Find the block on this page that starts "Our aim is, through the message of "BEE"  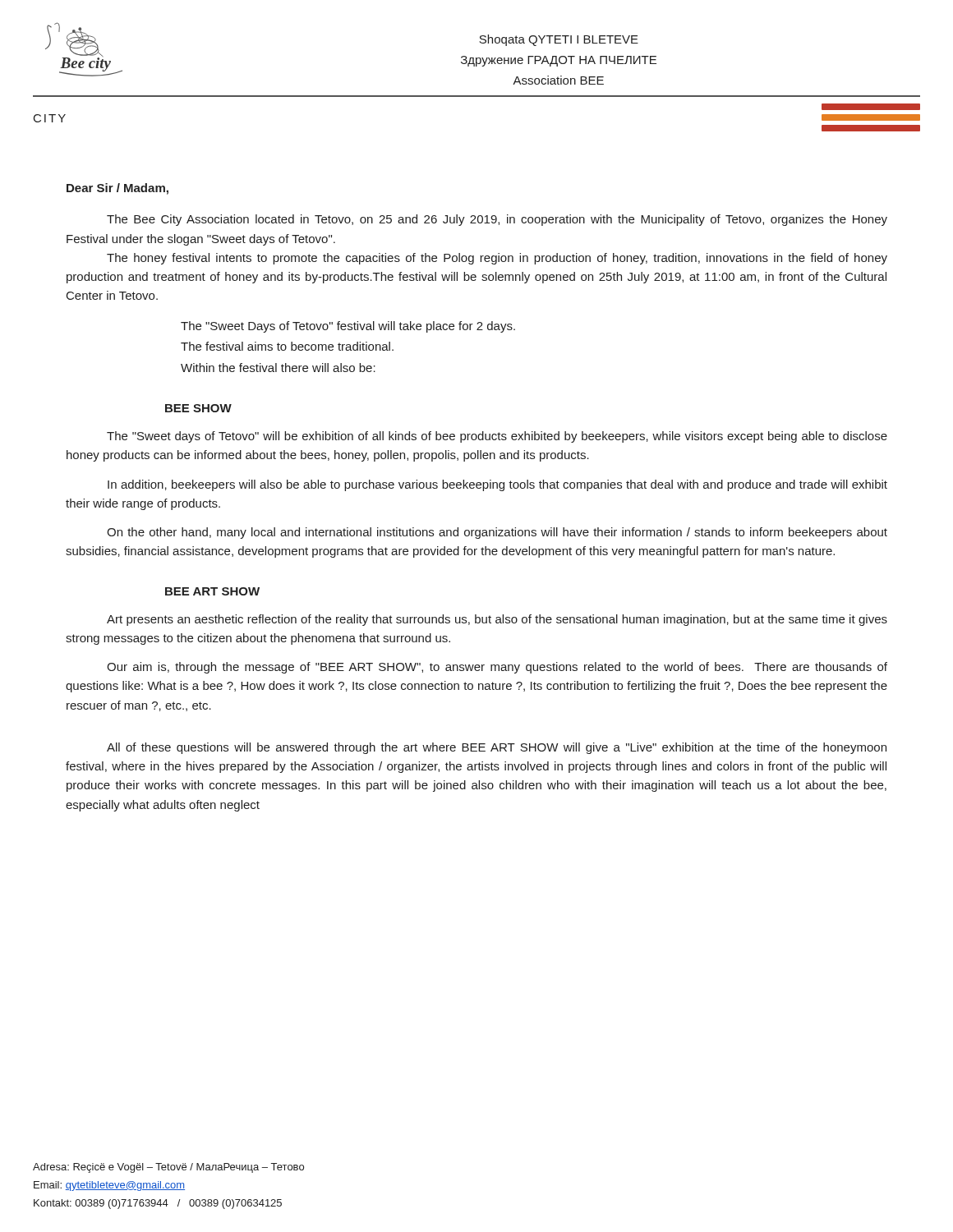[x=476, y=686]
